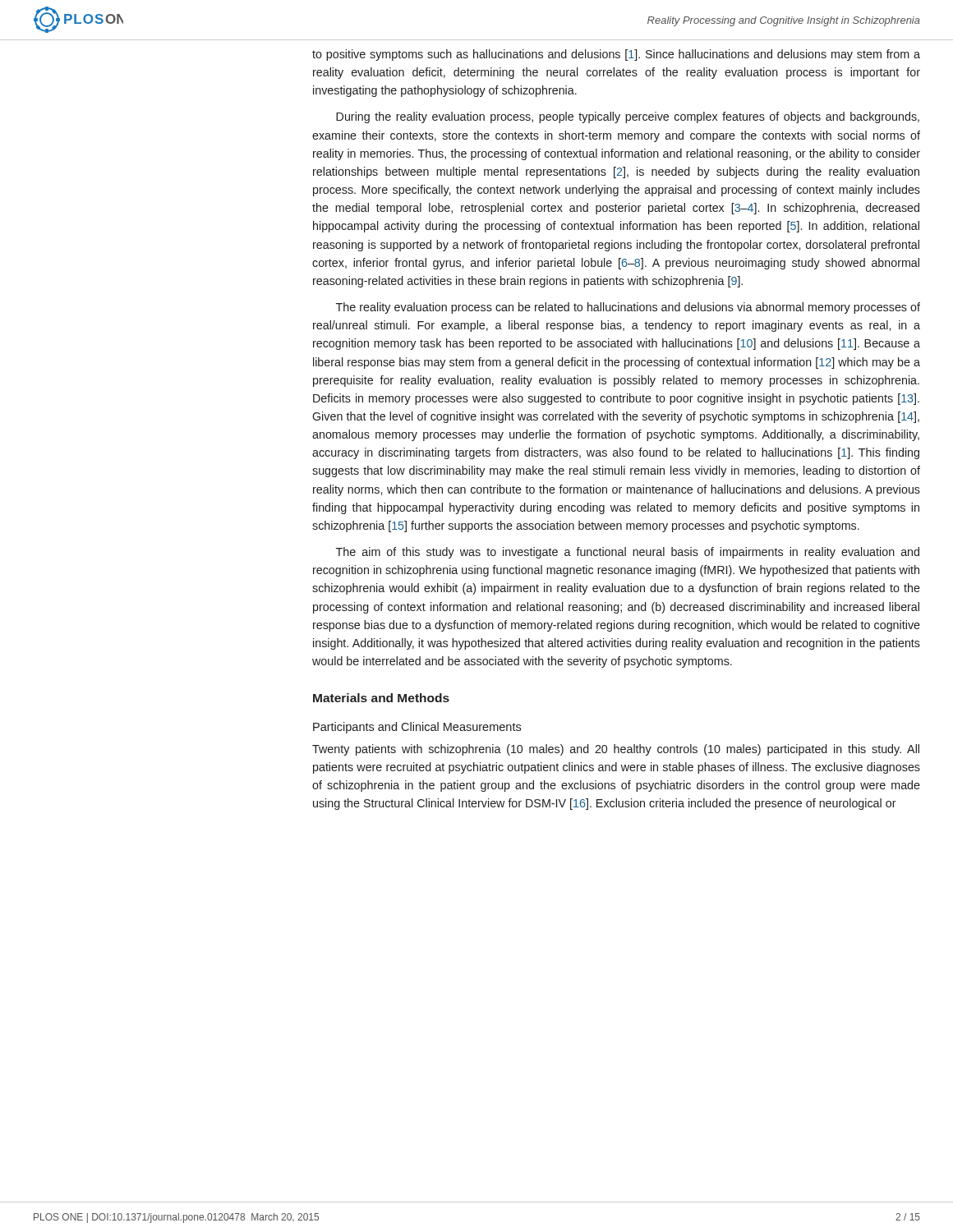Locate the block starting "During the reality evaluation process, people"
Viewport: 953px width, 1232px height.
coord(616,199)
